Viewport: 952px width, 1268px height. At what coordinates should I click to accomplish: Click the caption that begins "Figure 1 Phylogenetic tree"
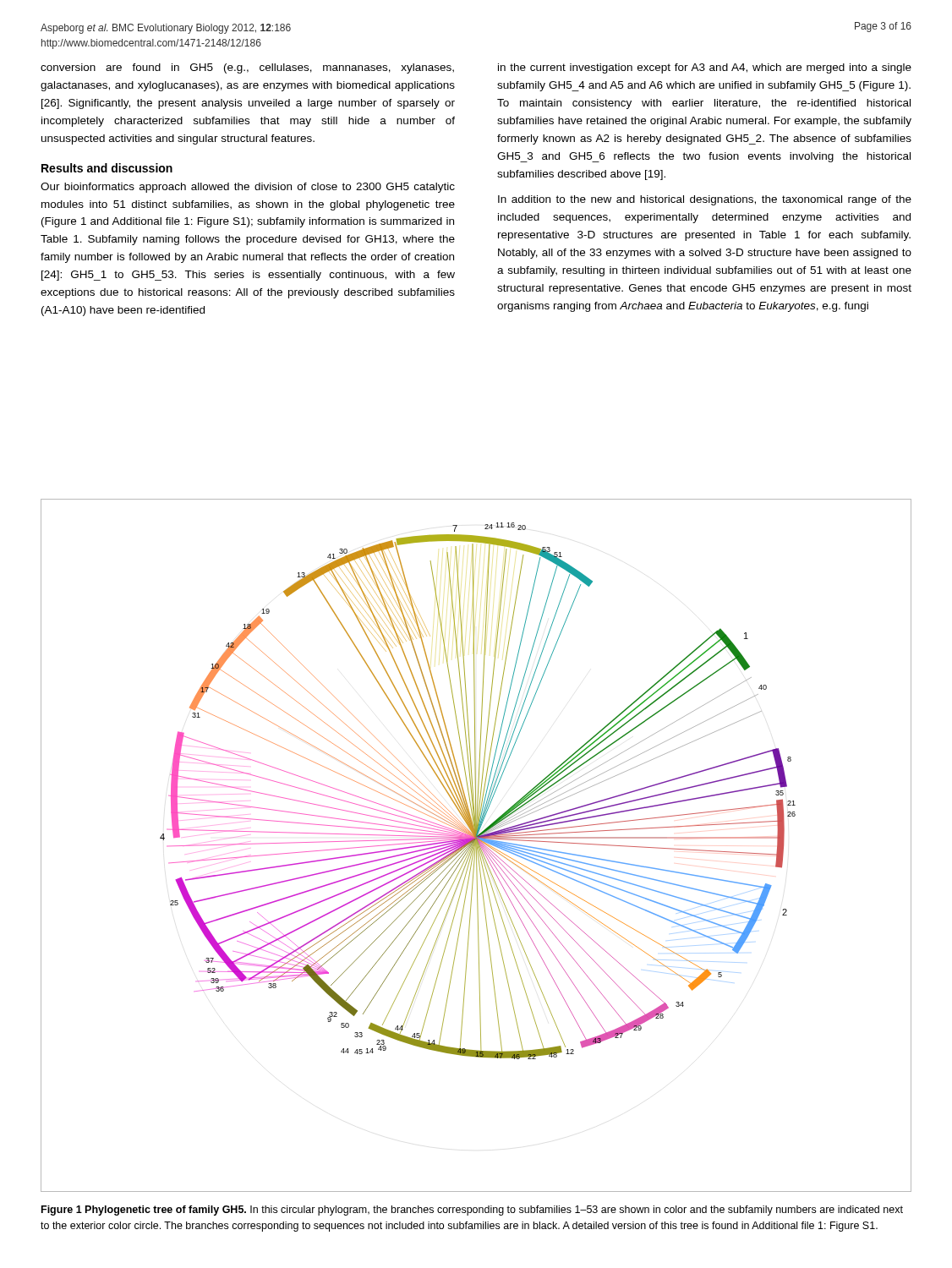coord(472,1218)
